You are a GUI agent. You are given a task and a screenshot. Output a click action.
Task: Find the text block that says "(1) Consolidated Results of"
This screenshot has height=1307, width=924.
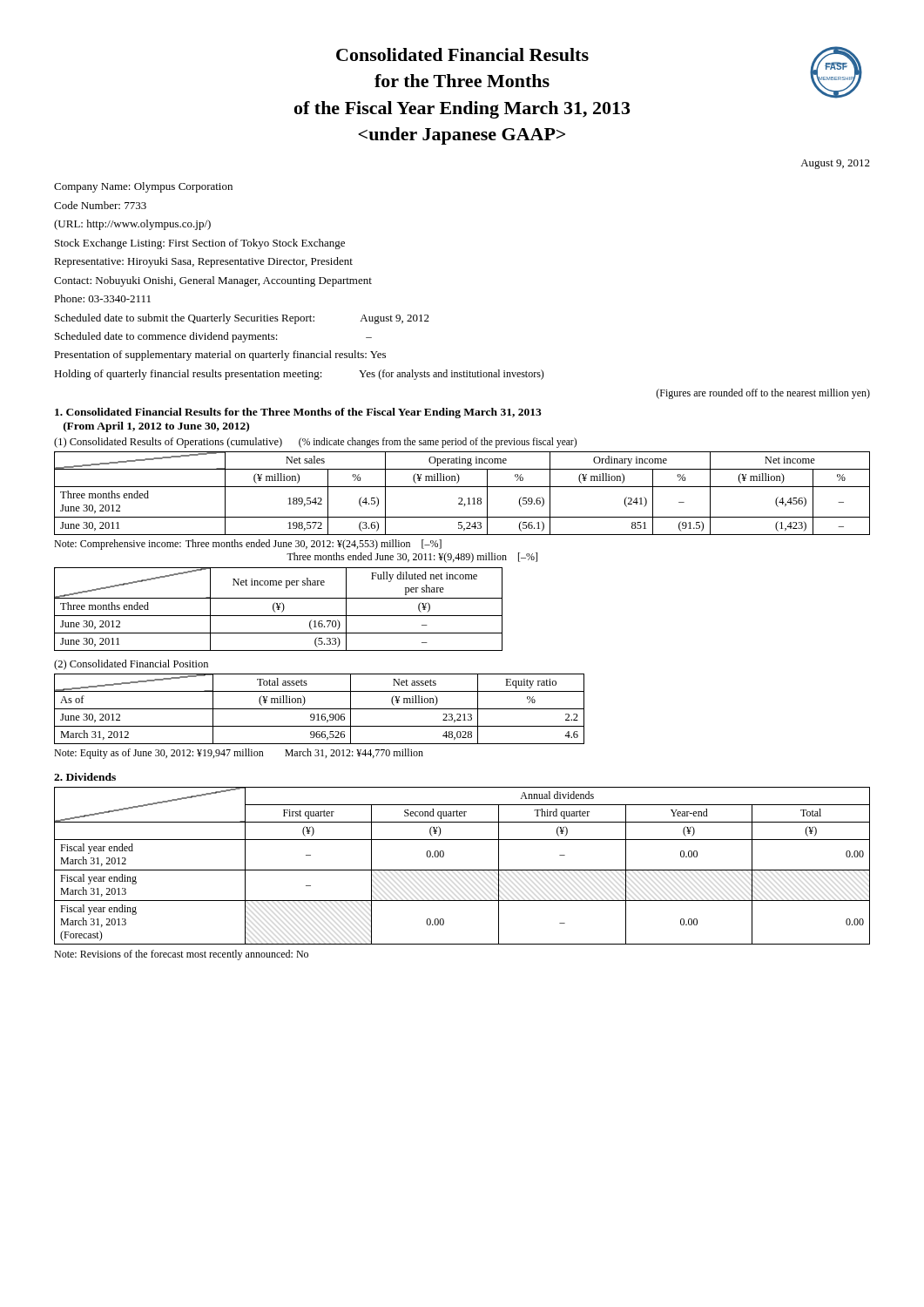point(315,441)
